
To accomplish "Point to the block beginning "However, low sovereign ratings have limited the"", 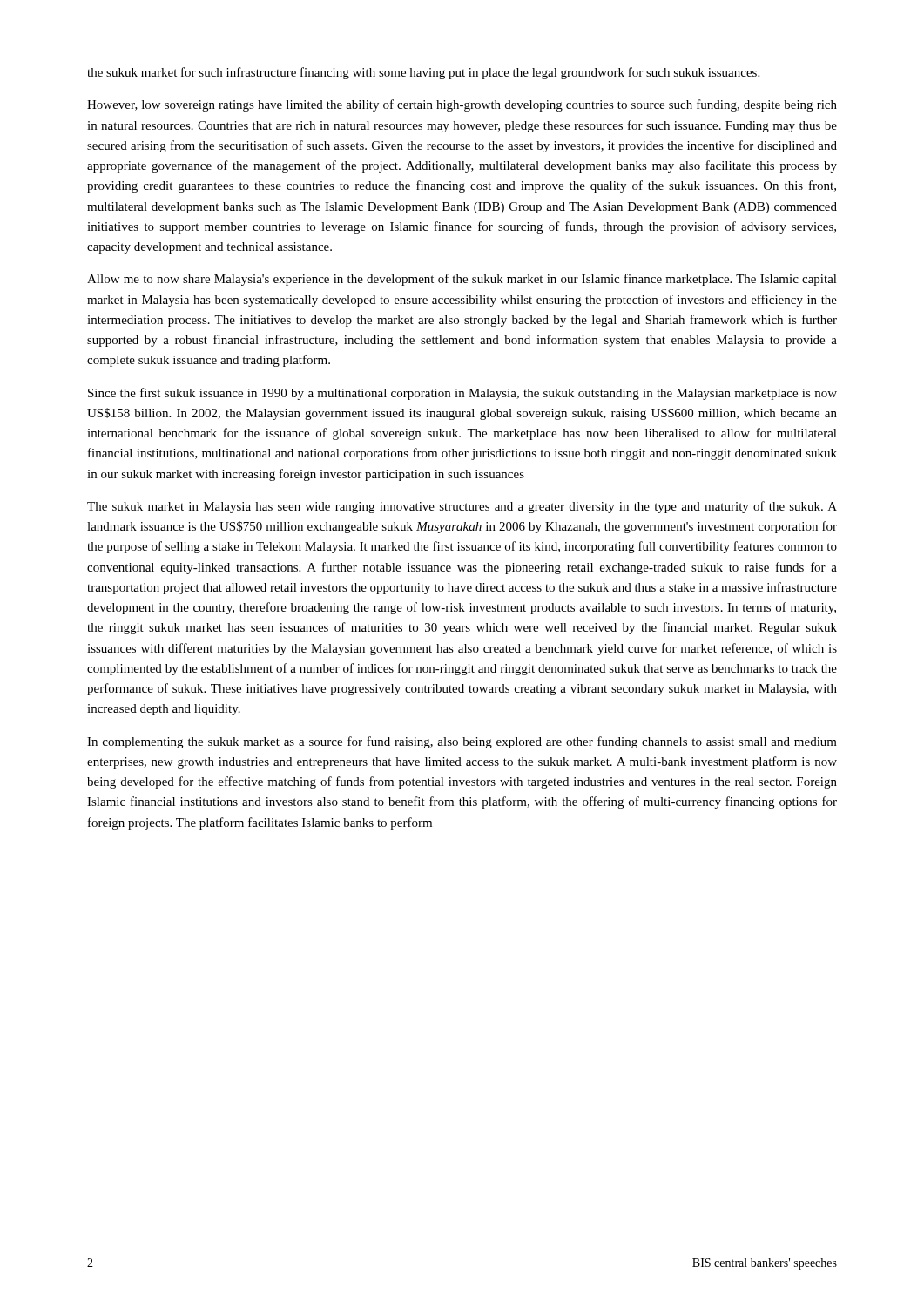I will click(x=462, y=176).
